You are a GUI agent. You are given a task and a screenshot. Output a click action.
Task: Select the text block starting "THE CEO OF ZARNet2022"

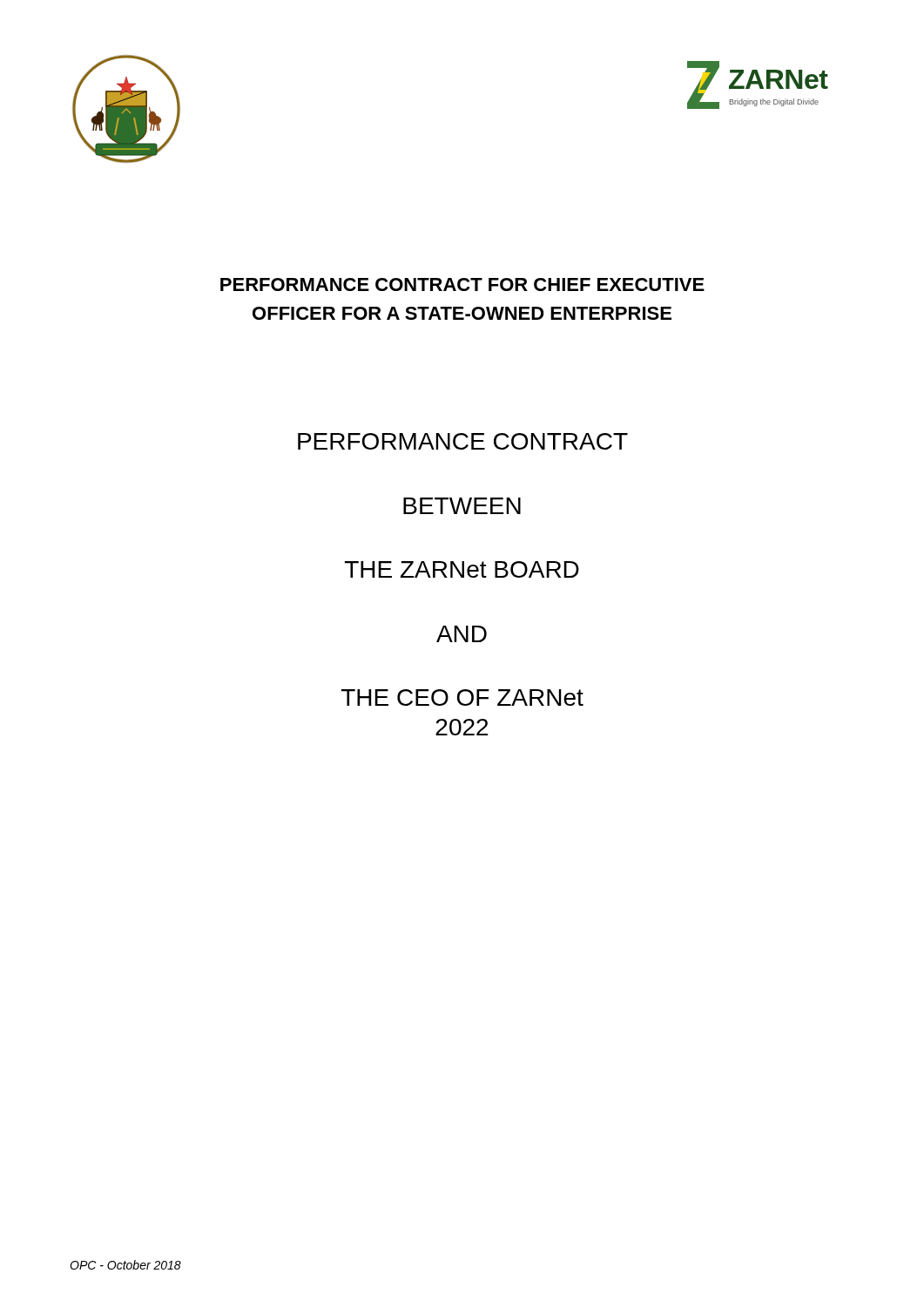(462, 712)
